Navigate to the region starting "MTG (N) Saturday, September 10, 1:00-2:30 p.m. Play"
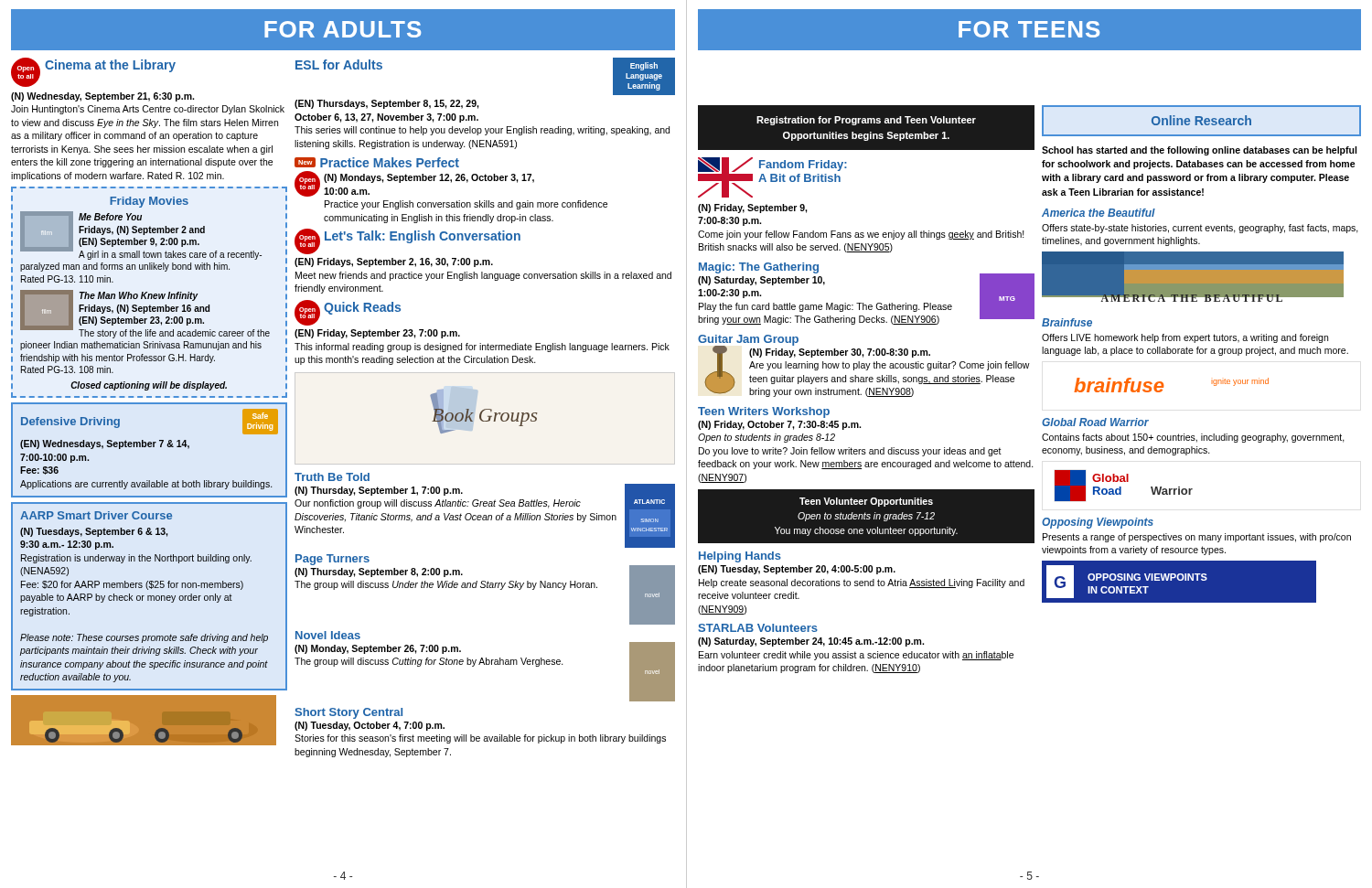Image resolution: width=1372 pixels, height=888 pixels. coord(866,299)
